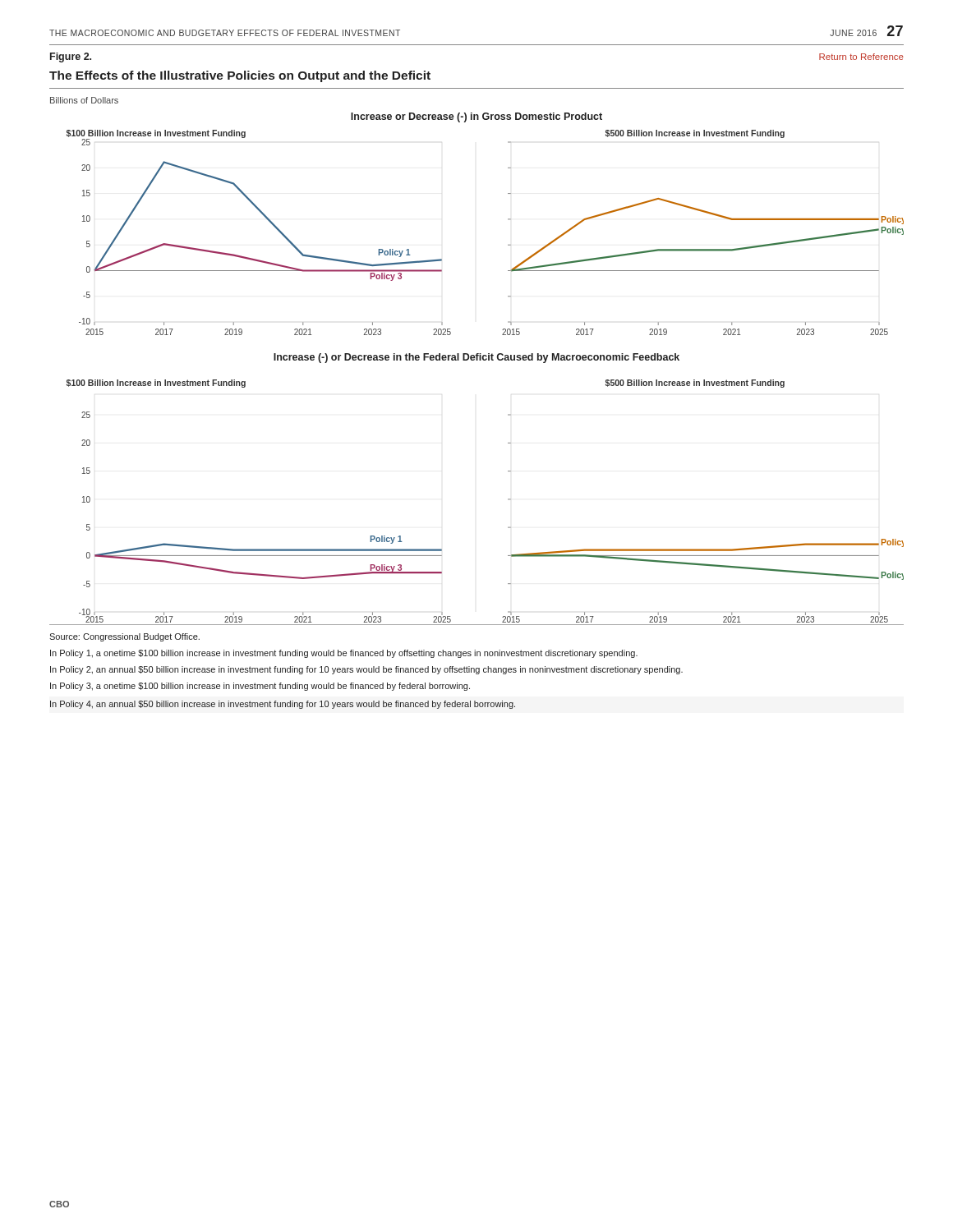This screenshot has height=1232, width=953.
Task: Find the text starting "The Effects of the Illustrative Policies on Output"
Action: pyautogui.click(x=240, y=75)
